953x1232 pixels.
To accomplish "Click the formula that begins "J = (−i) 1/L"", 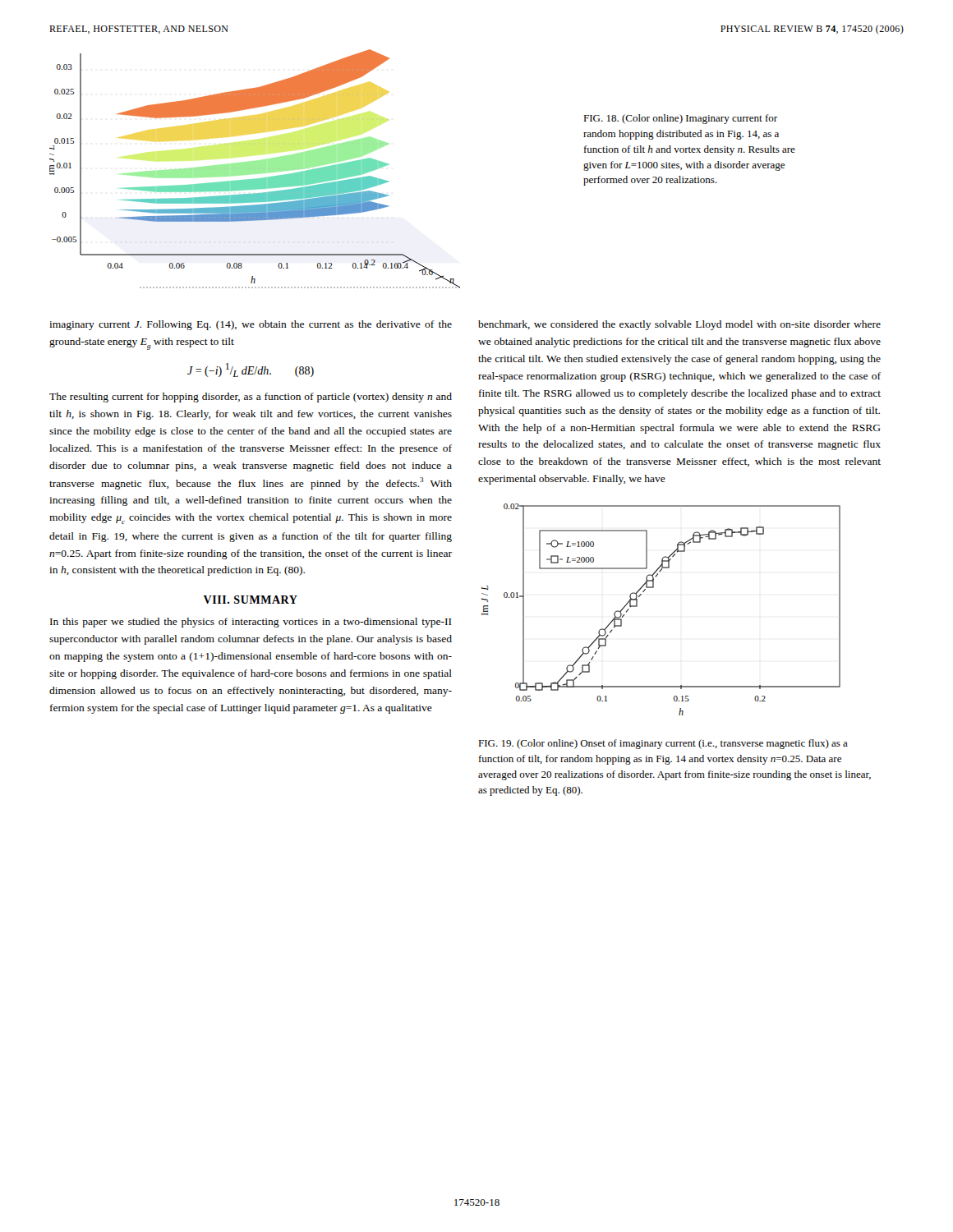I will pyautogui.click(x=251, y=370).
